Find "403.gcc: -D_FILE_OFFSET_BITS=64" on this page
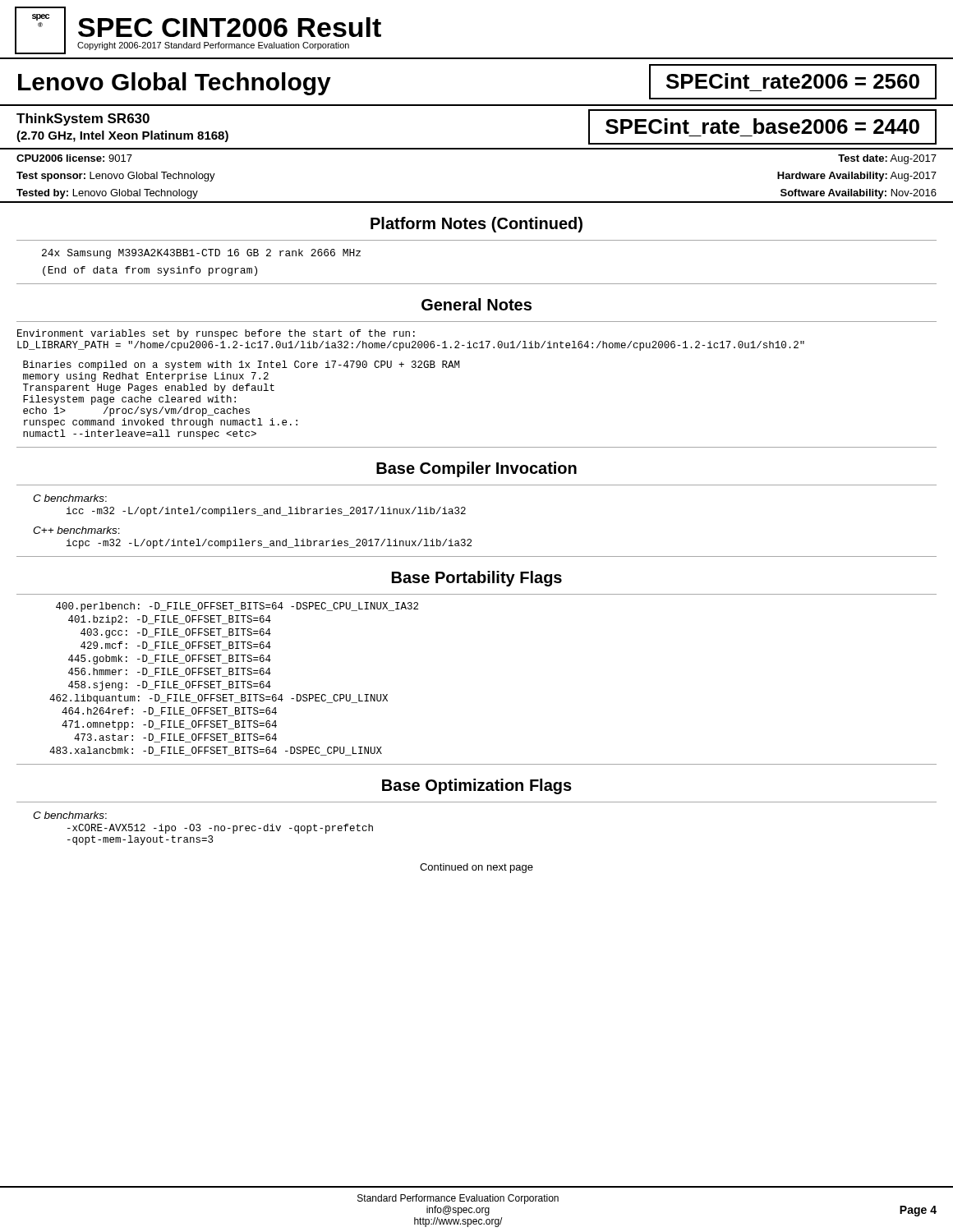Viewport: 953px width, 1232px height. tap(160, 633)
